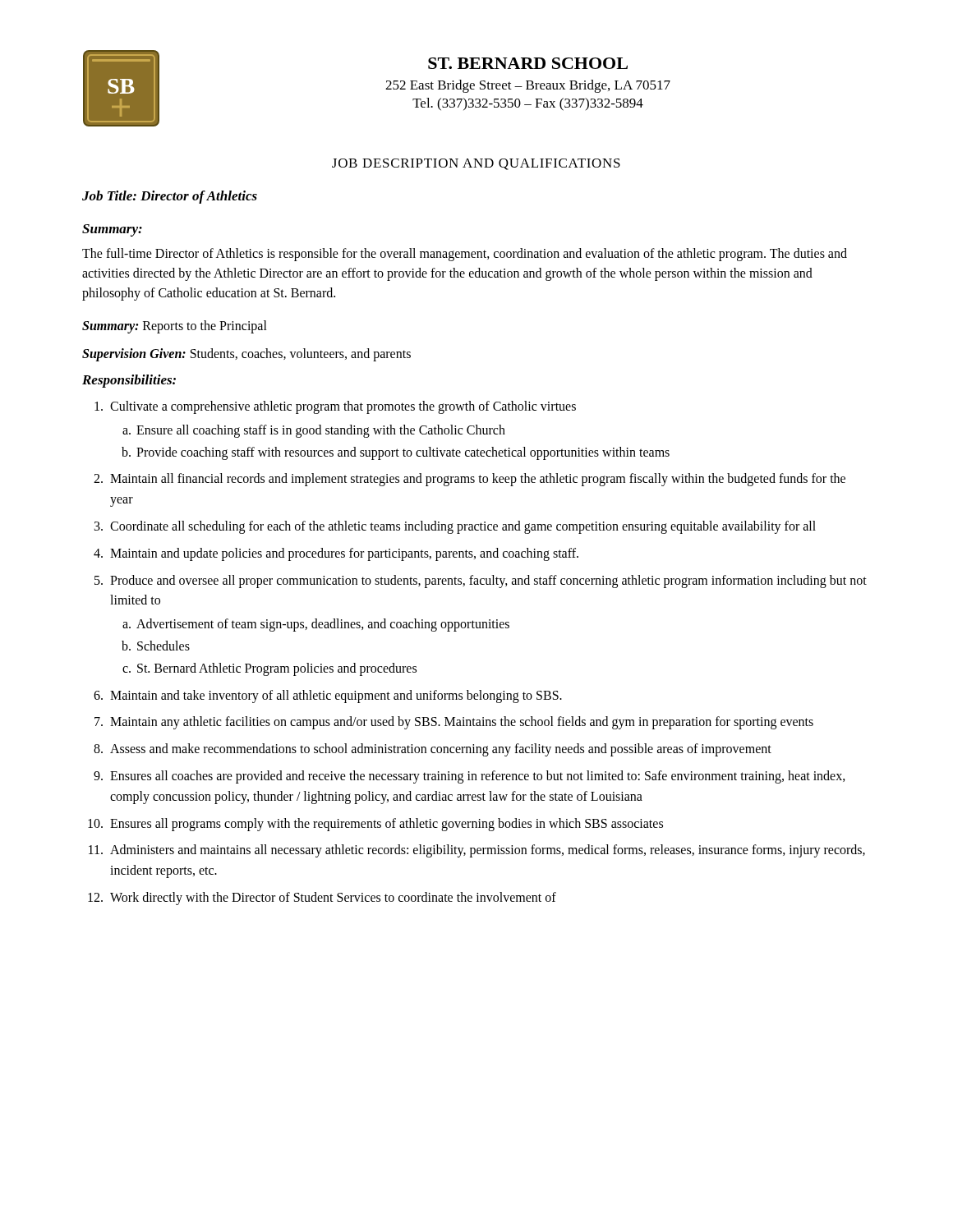Find the text starting "Summary: Reports to the Principal"

coord(175,326)
